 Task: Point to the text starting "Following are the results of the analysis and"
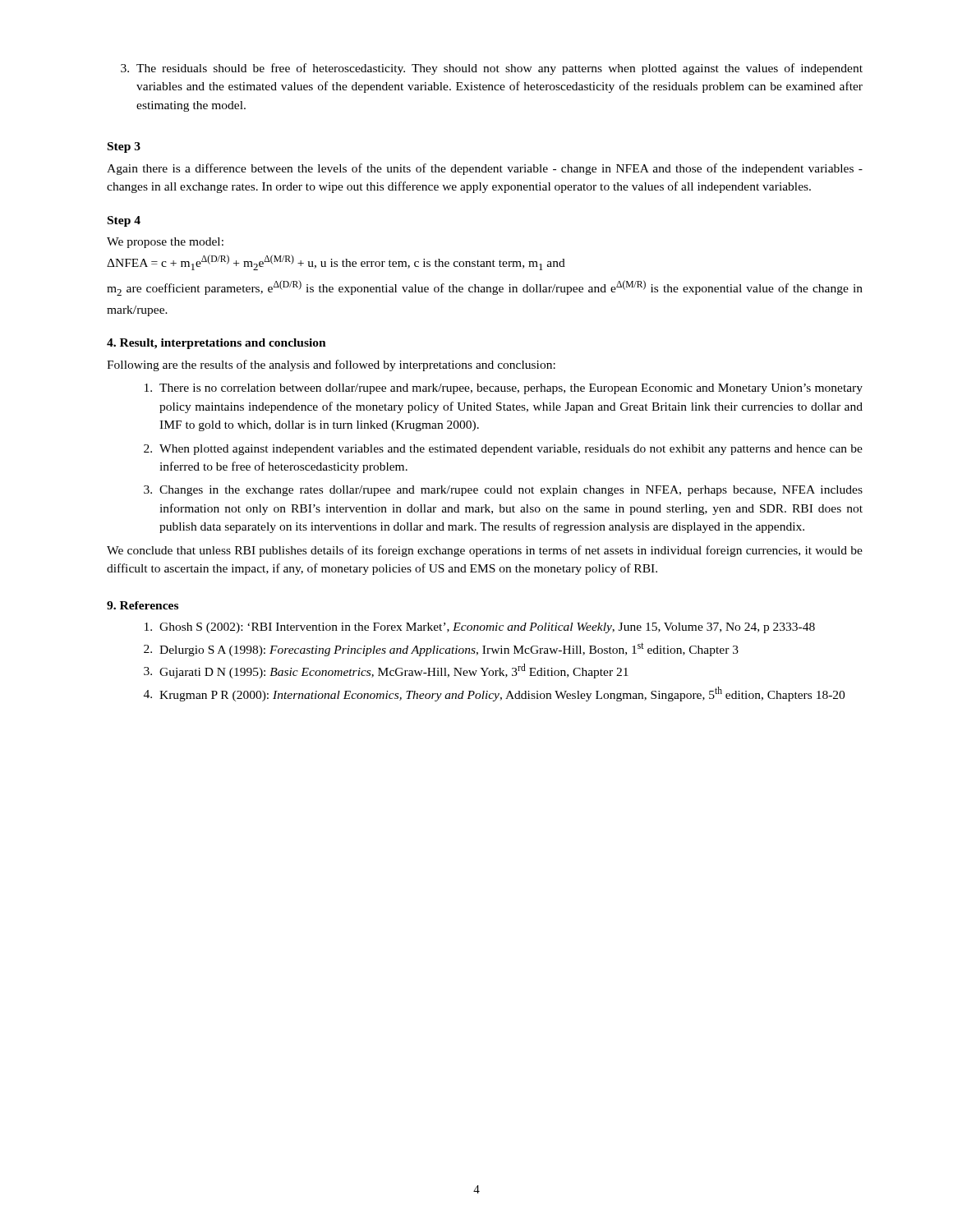[x=485, y=365]
